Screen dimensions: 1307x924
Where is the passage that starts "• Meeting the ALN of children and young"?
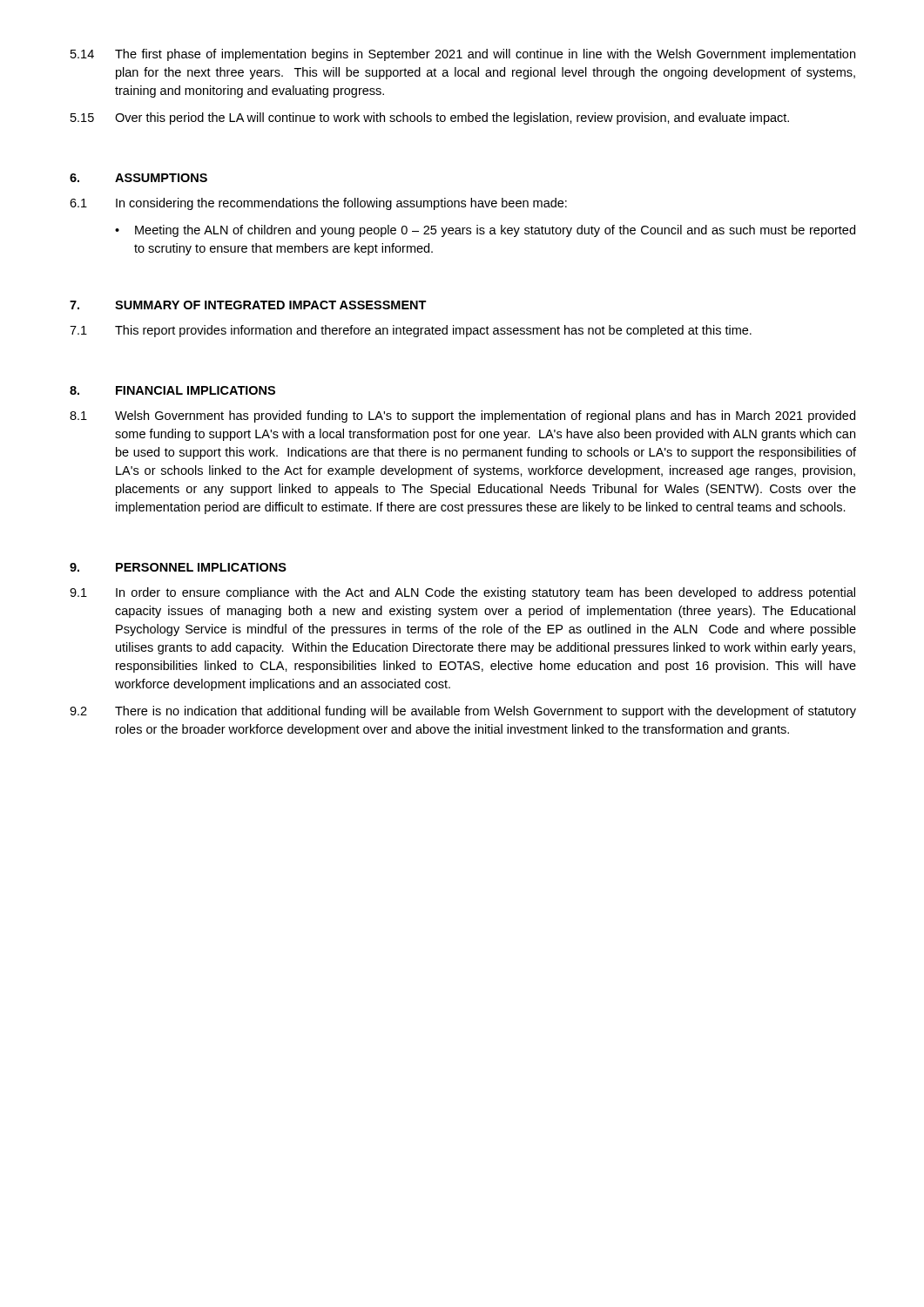point(486,240)
